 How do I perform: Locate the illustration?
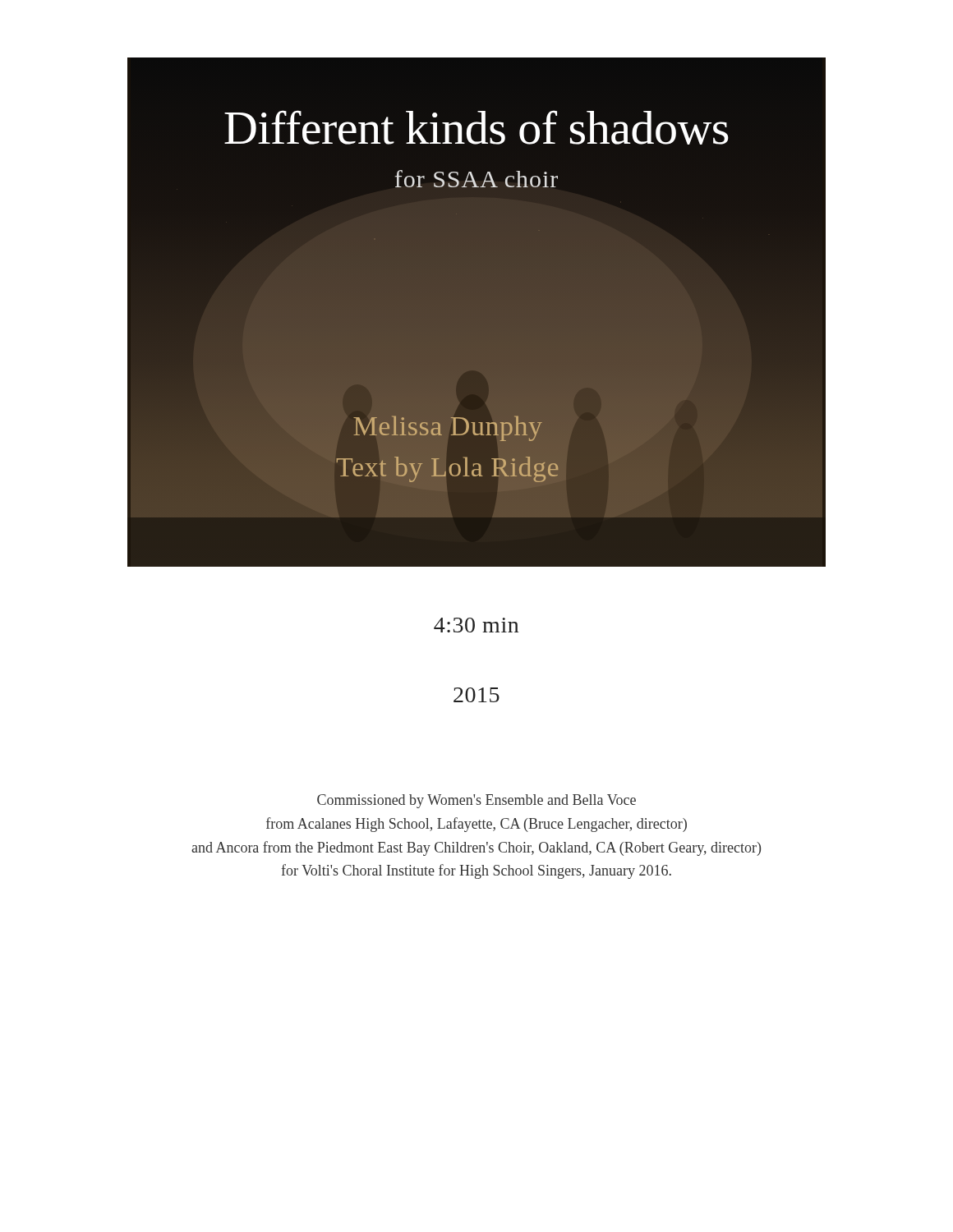476,312
